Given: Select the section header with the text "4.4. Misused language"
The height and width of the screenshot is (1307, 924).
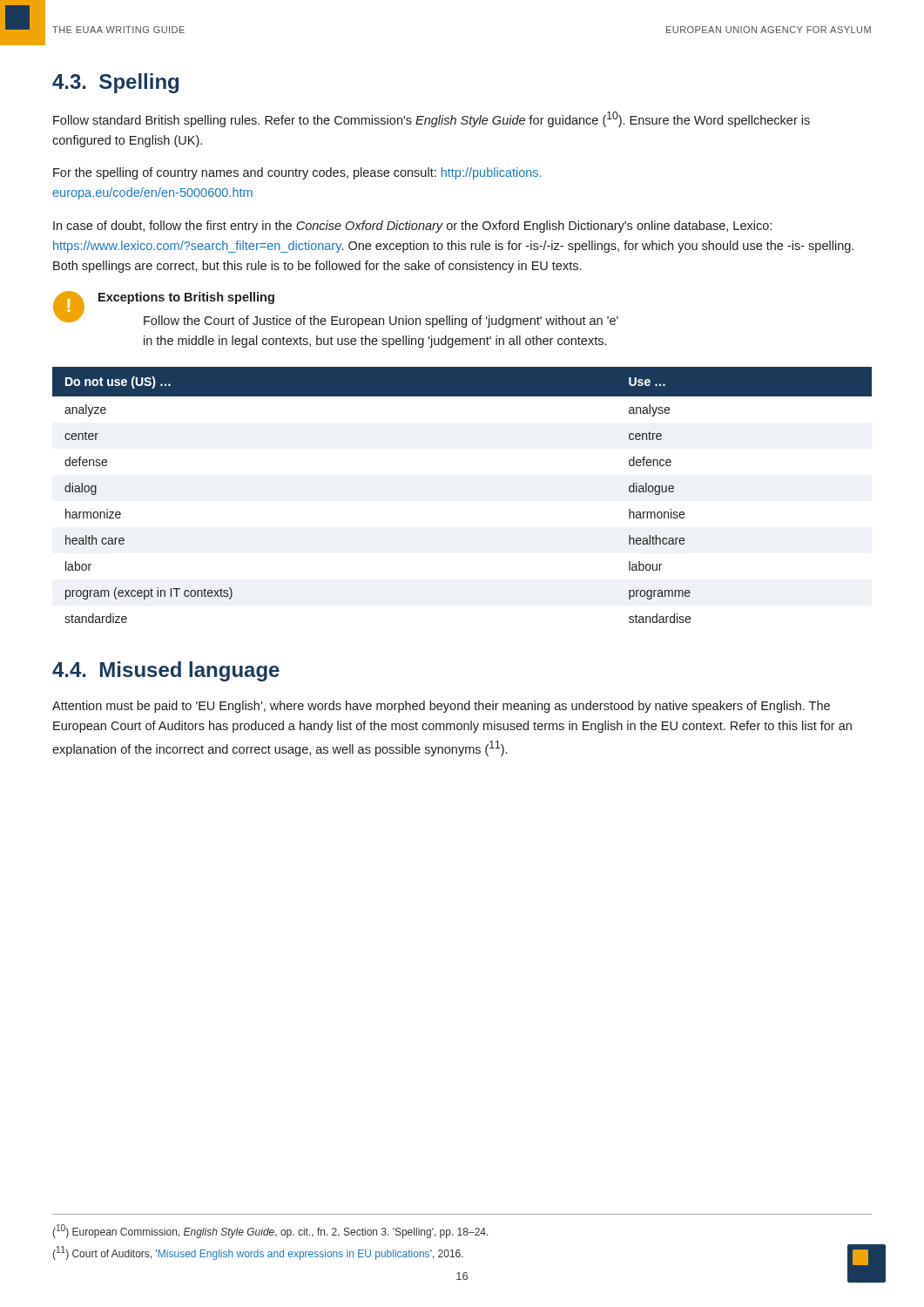Looking at the screenshot, I should tap(166, 670).
